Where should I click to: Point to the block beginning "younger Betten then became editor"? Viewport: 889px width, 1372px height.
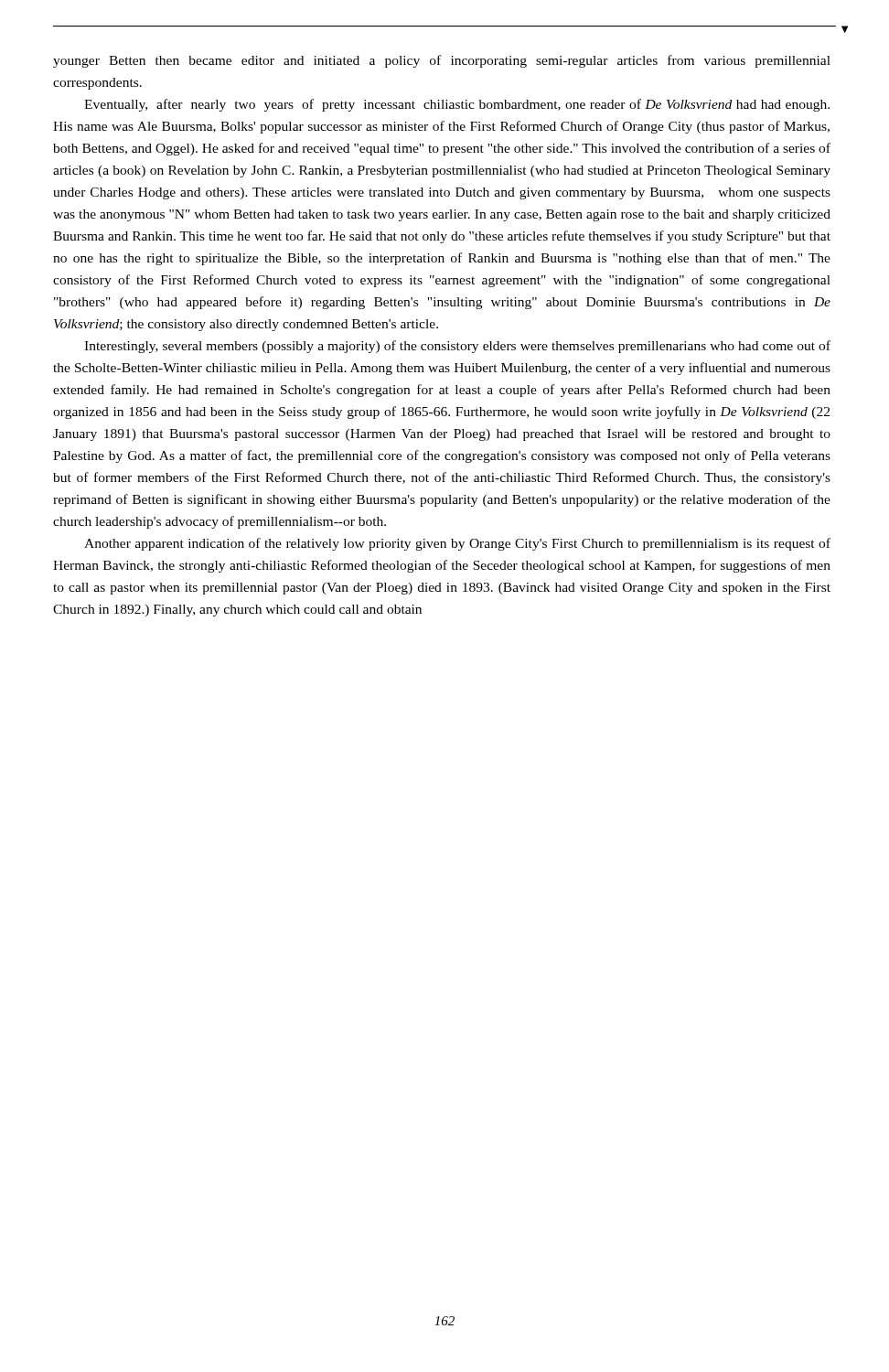tap(442, 335)
